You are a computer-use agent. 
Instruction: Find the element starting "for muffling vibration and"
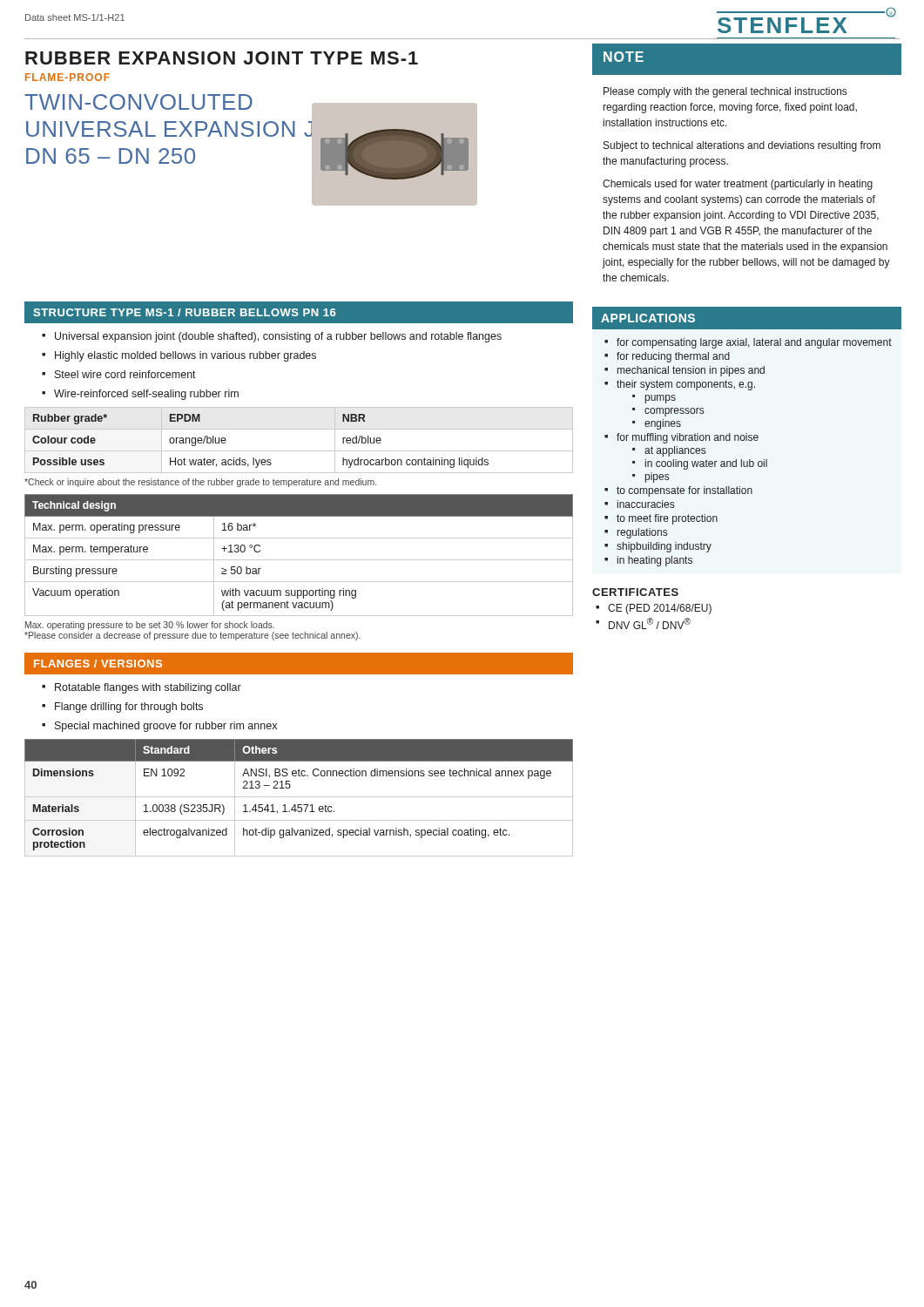755,457
